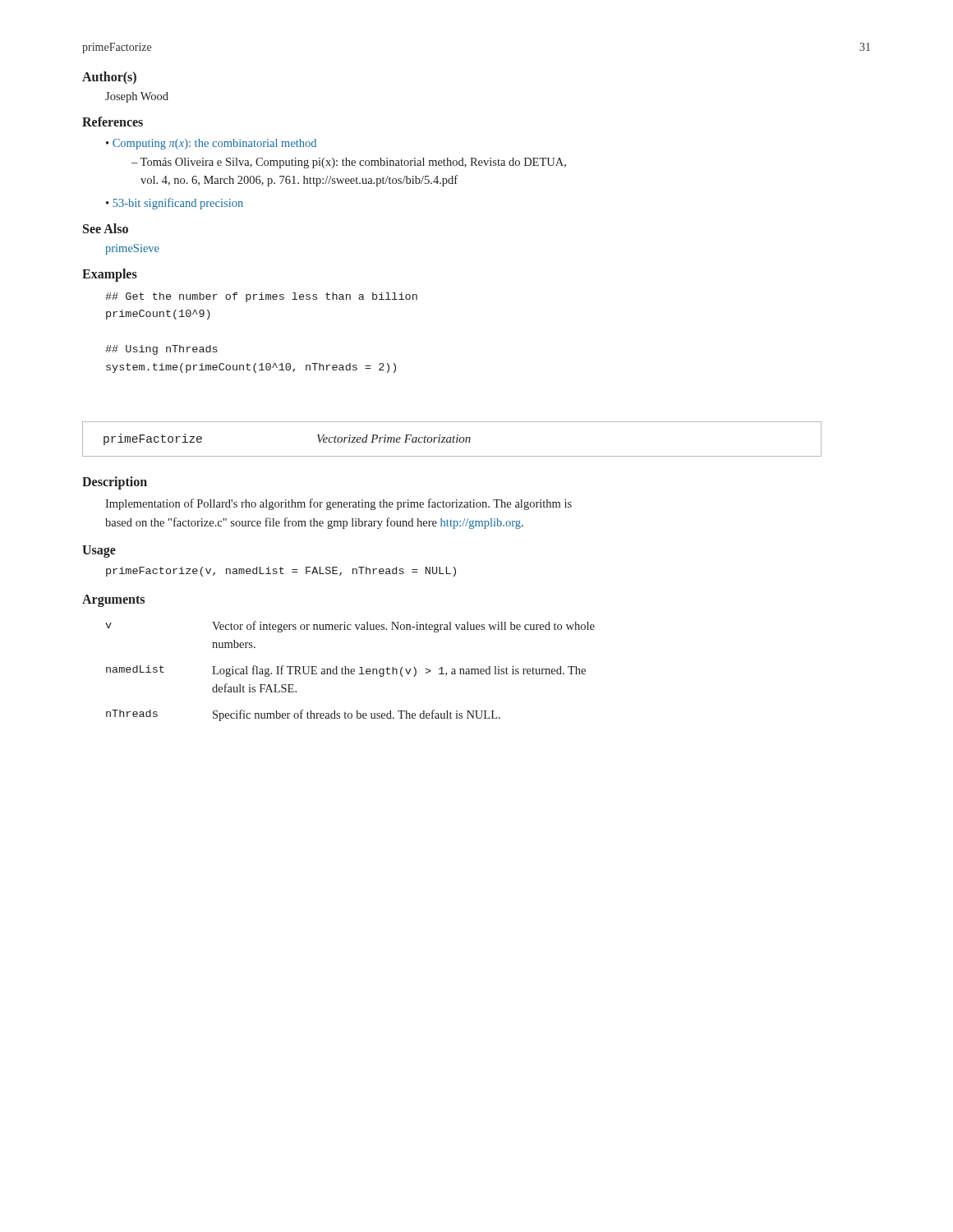Click on the text block that says "Implementation of Pollard's rho algorithm for generating the"
The image size is (953, 1232).
point(339,513)
